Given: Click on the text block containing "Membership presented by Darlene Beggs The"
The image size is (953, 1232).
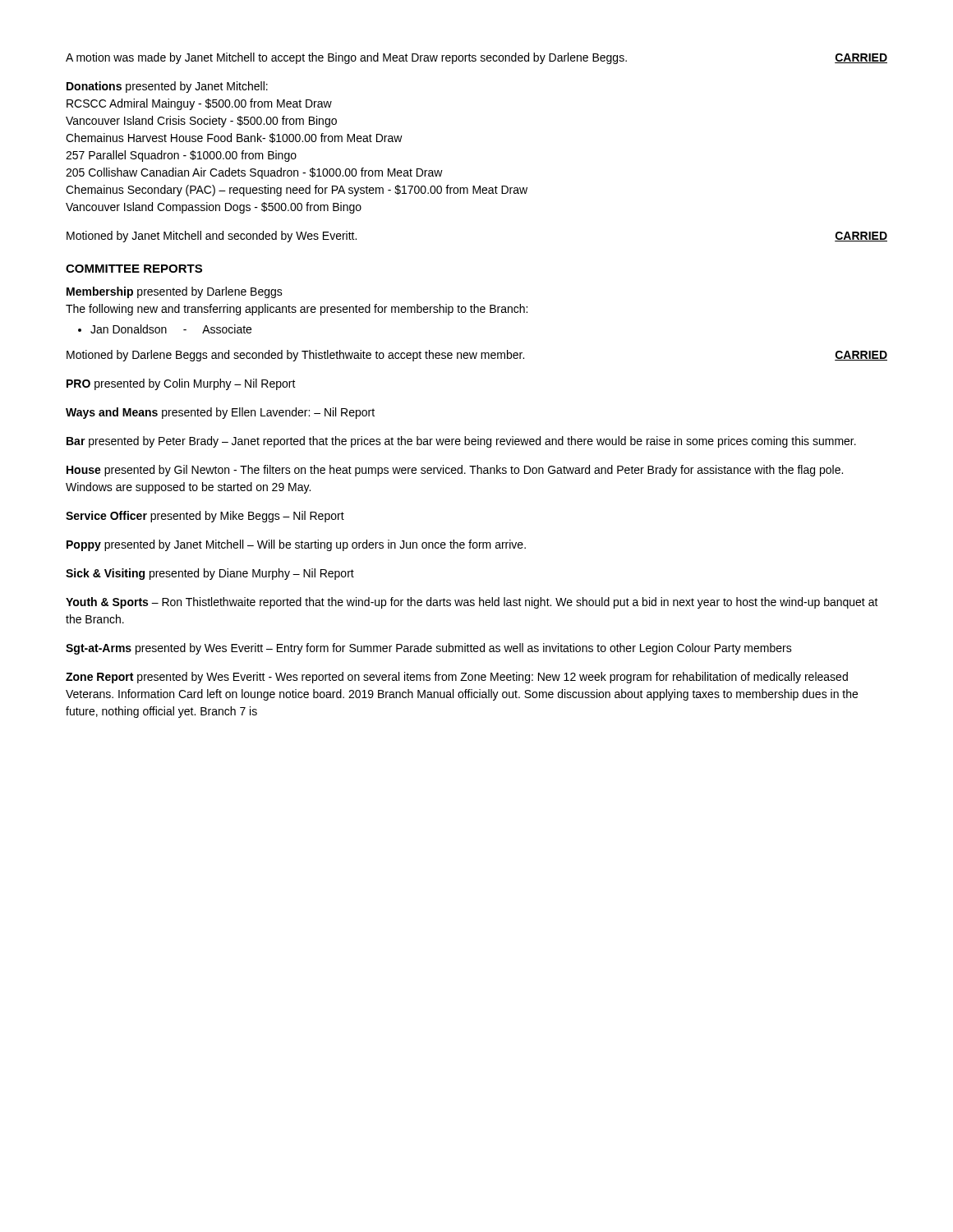Looking at the screenshot, I should [x=297, y=300].
